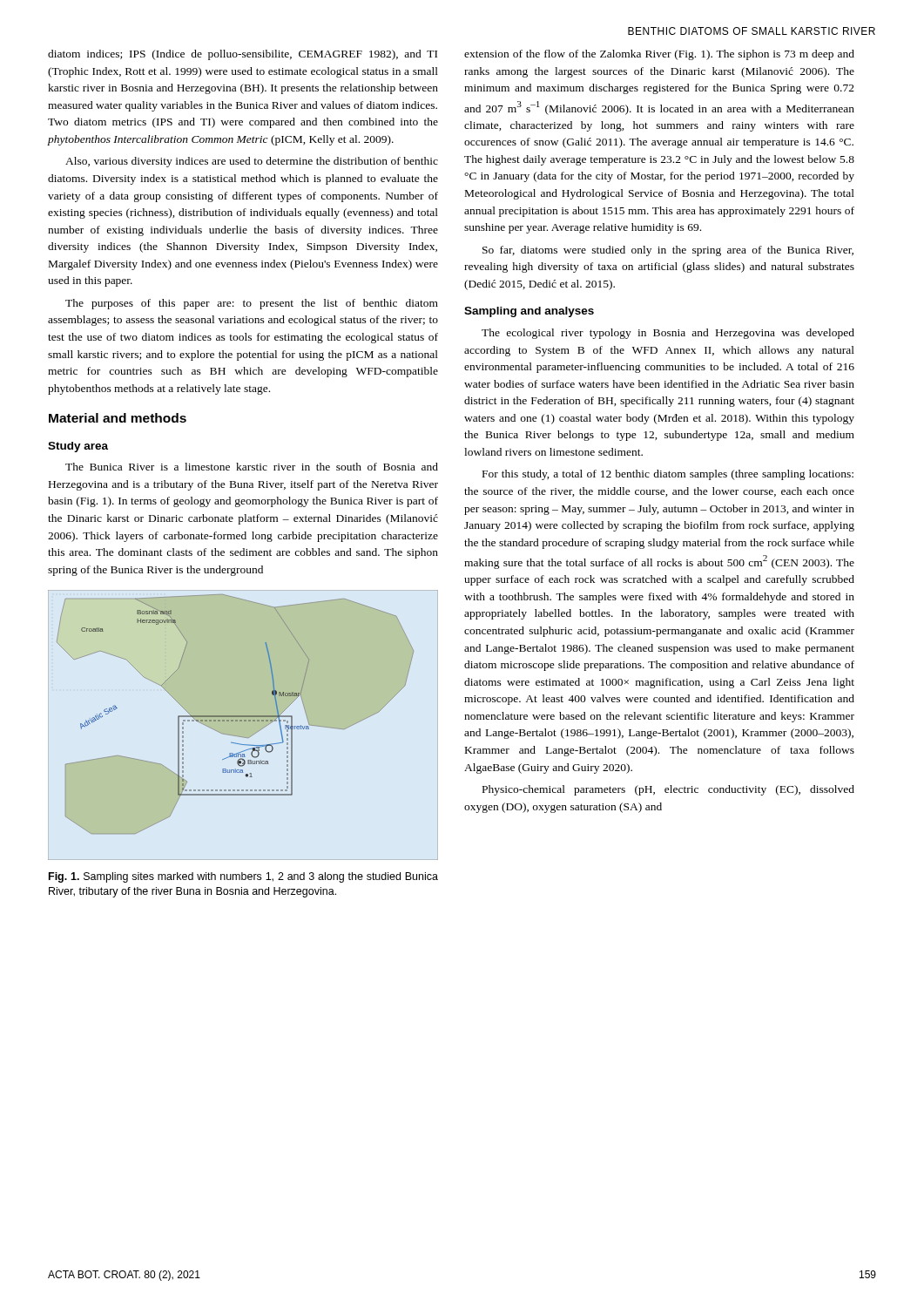
Task: Select the text block containing "extension of the"
Action: click(659, 141)
